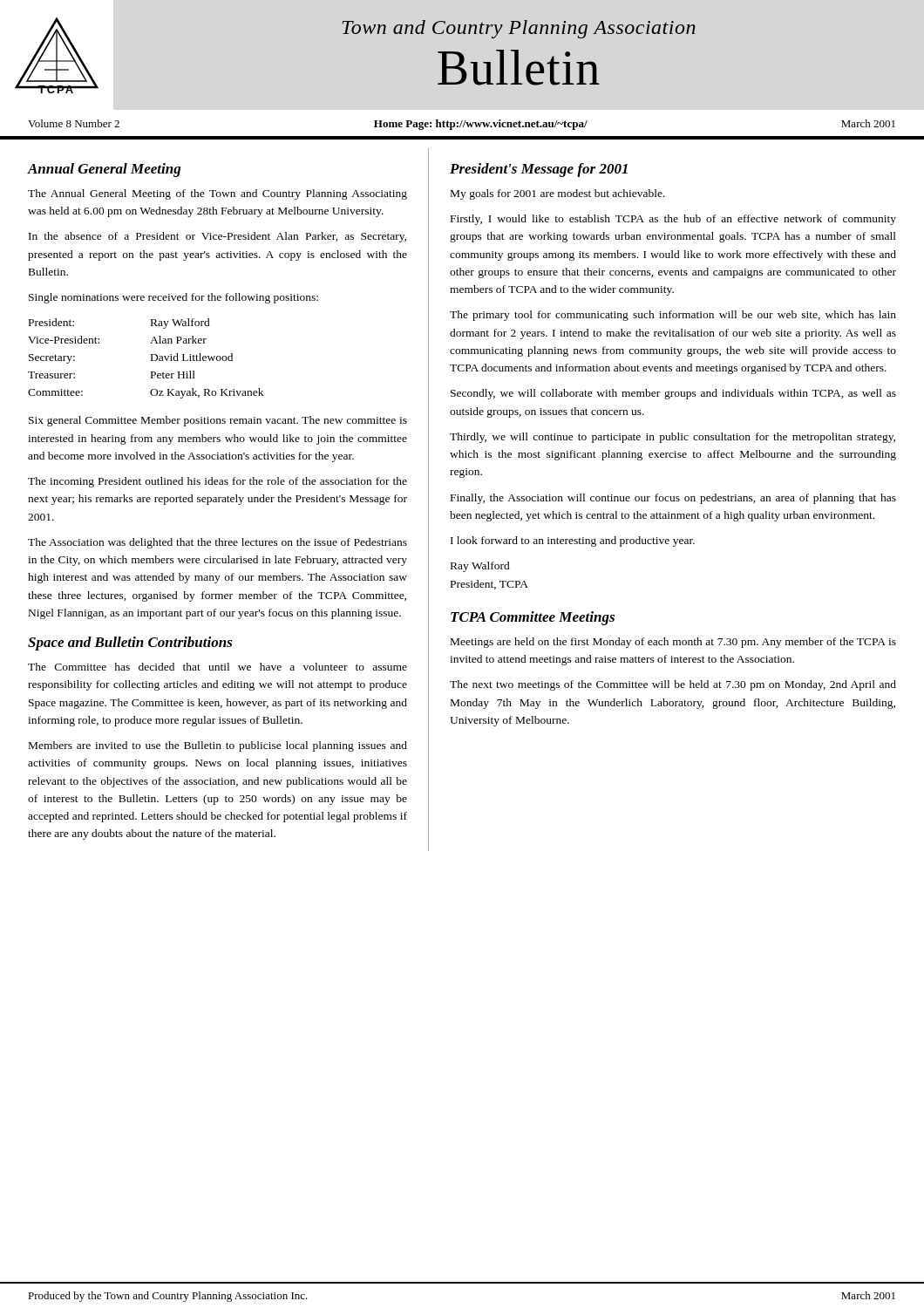Image resolution: width=924 pixels, height=1308 pixels.
Task: Find the section header that says "Annual General Meeting"
Action: click(104, 169)
